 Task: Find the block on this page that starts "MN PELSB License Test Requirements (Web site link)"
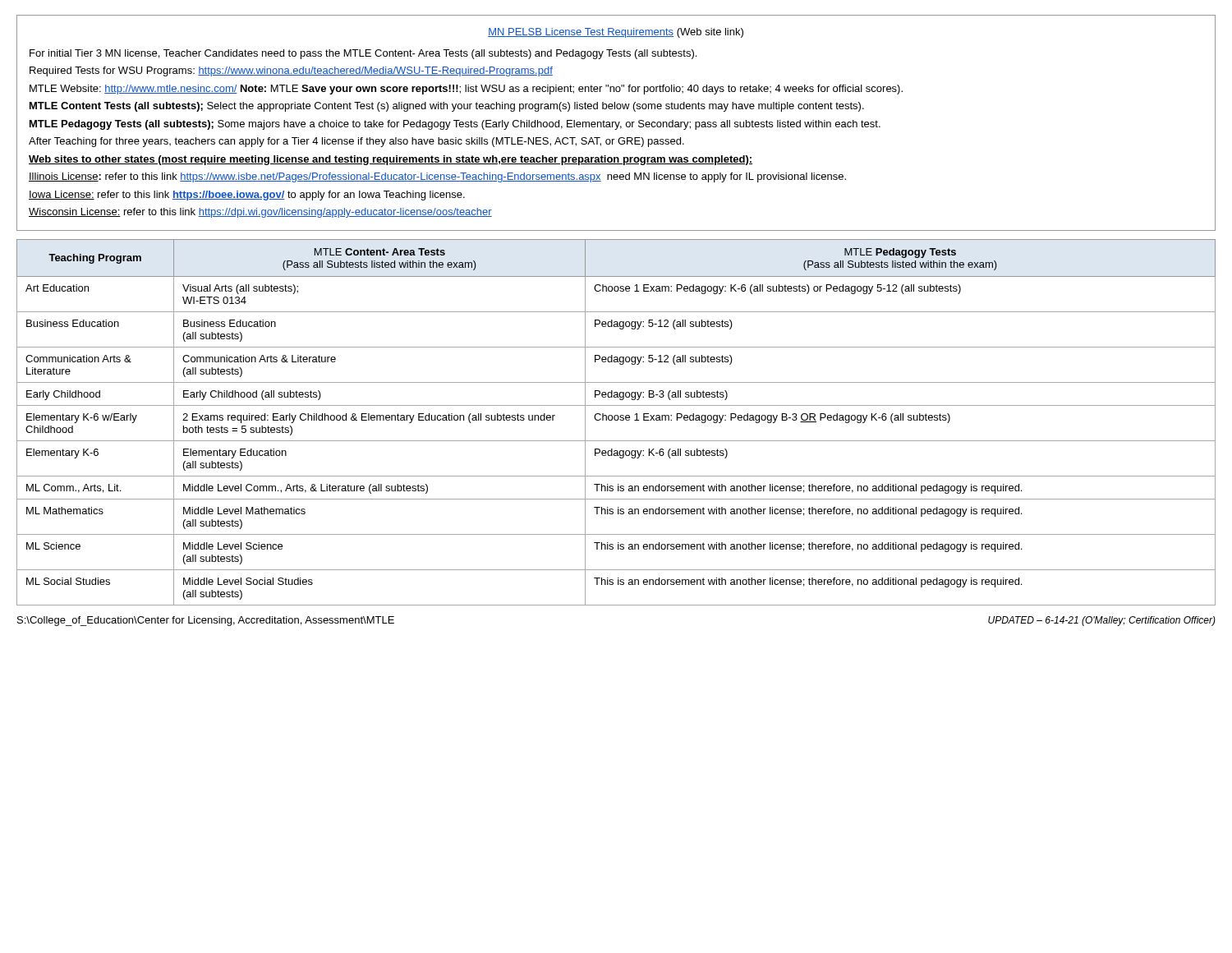[x=616, y=122]
